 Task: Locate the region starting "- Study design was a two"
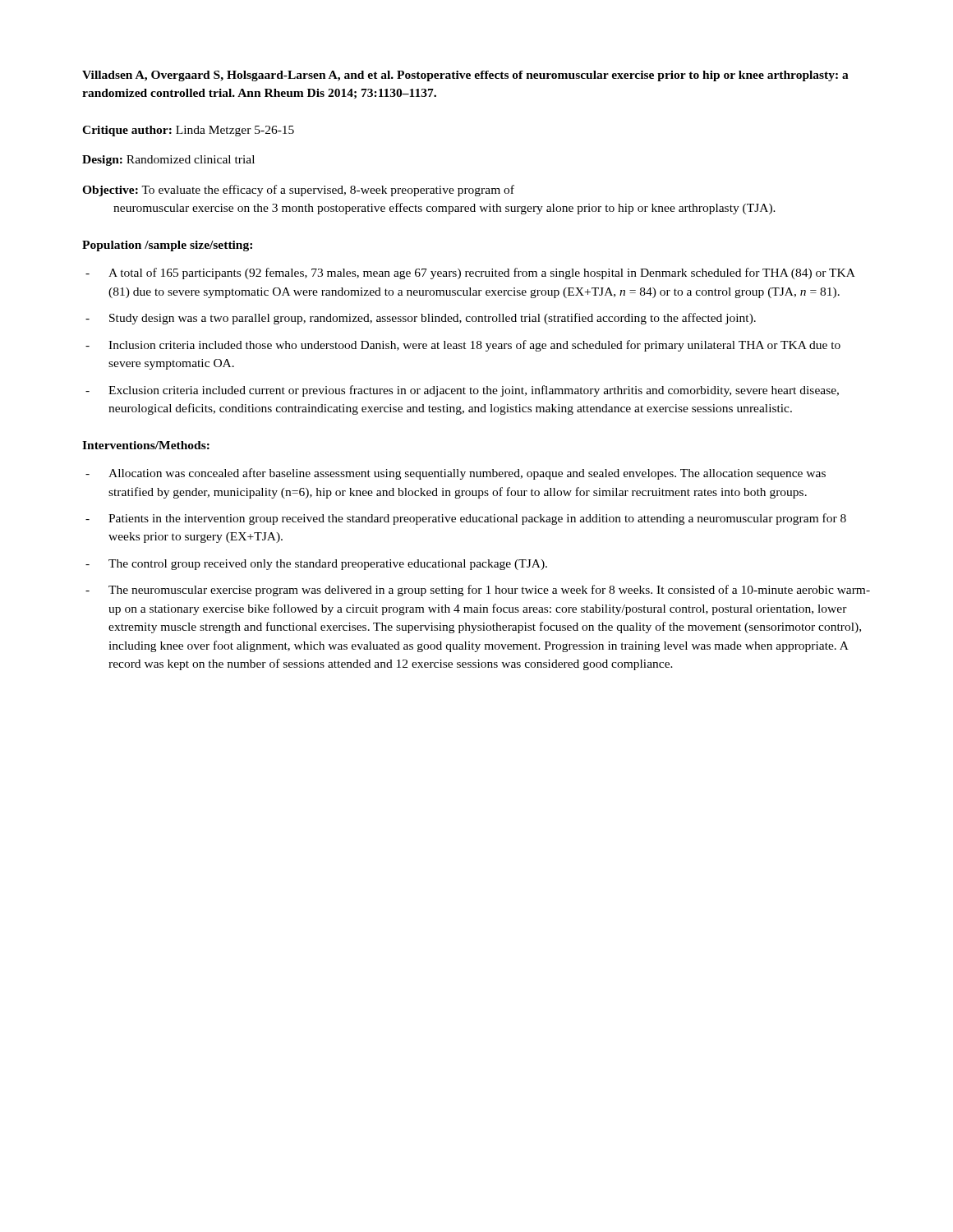pos(476,318)
